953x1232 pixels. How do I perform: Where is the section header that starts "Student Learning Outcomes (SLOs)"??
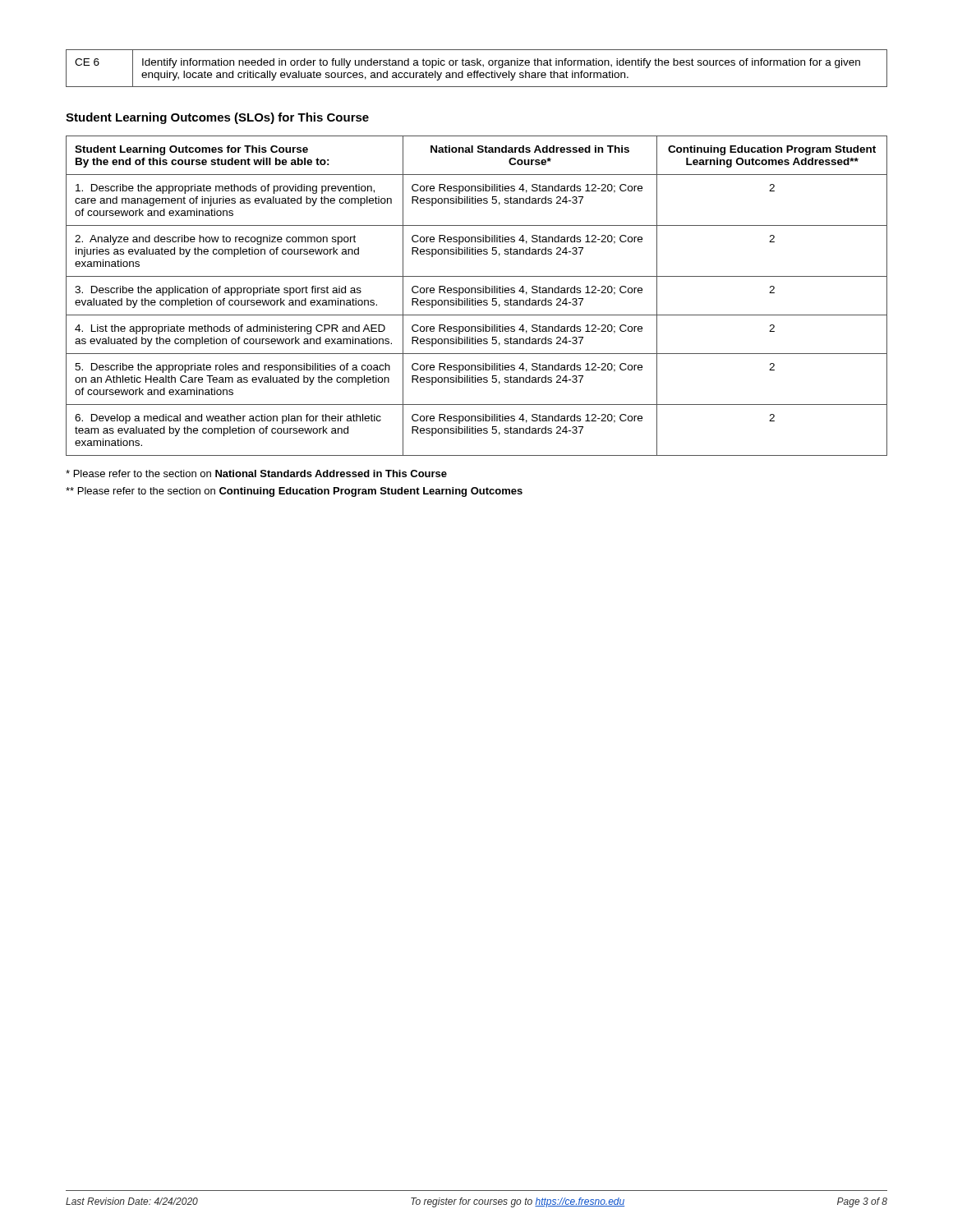point(217,117)
